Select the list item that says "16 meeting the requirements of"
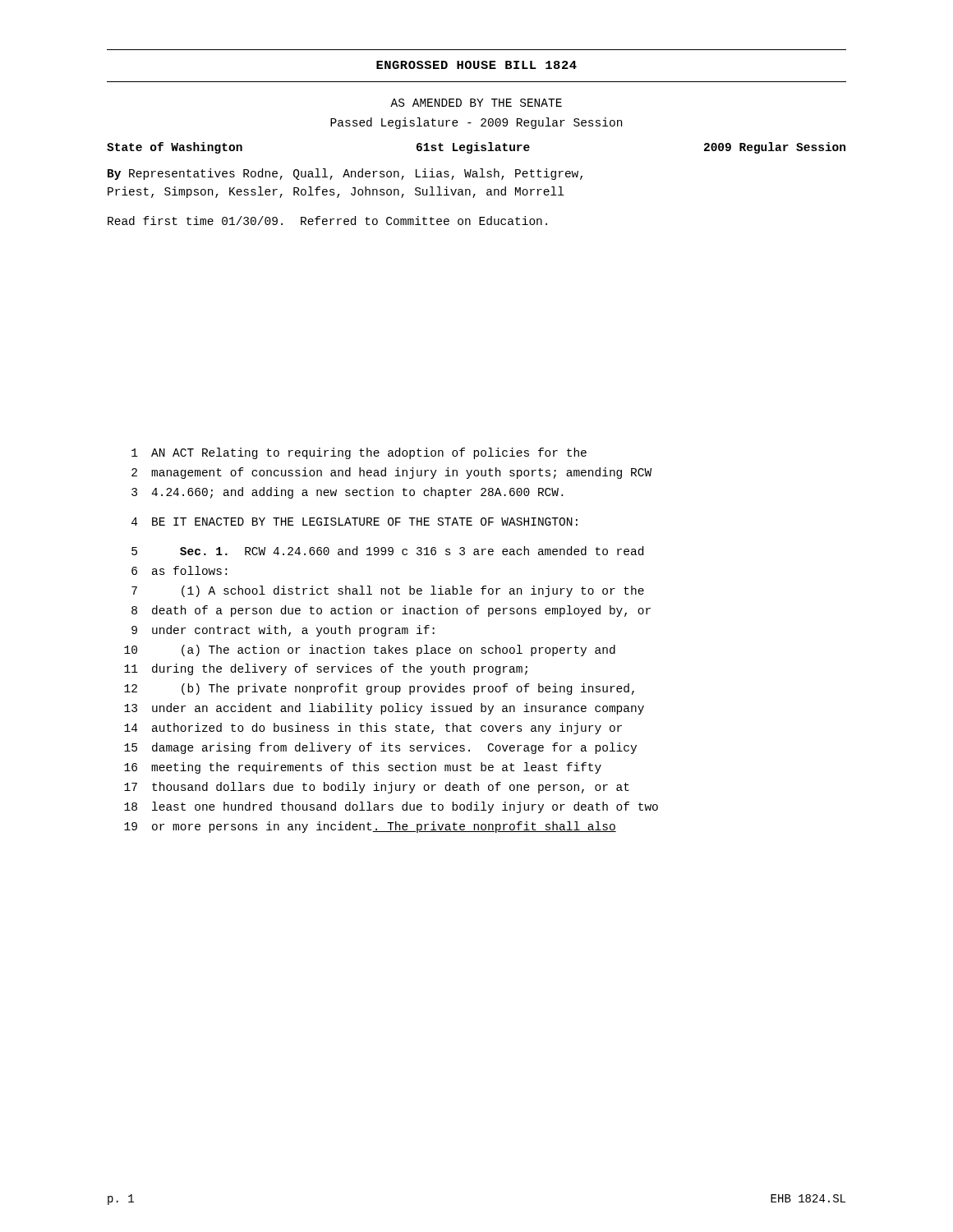Image resolution: width=953 pixels, height=1232 pixels. [x=476, y=769]
